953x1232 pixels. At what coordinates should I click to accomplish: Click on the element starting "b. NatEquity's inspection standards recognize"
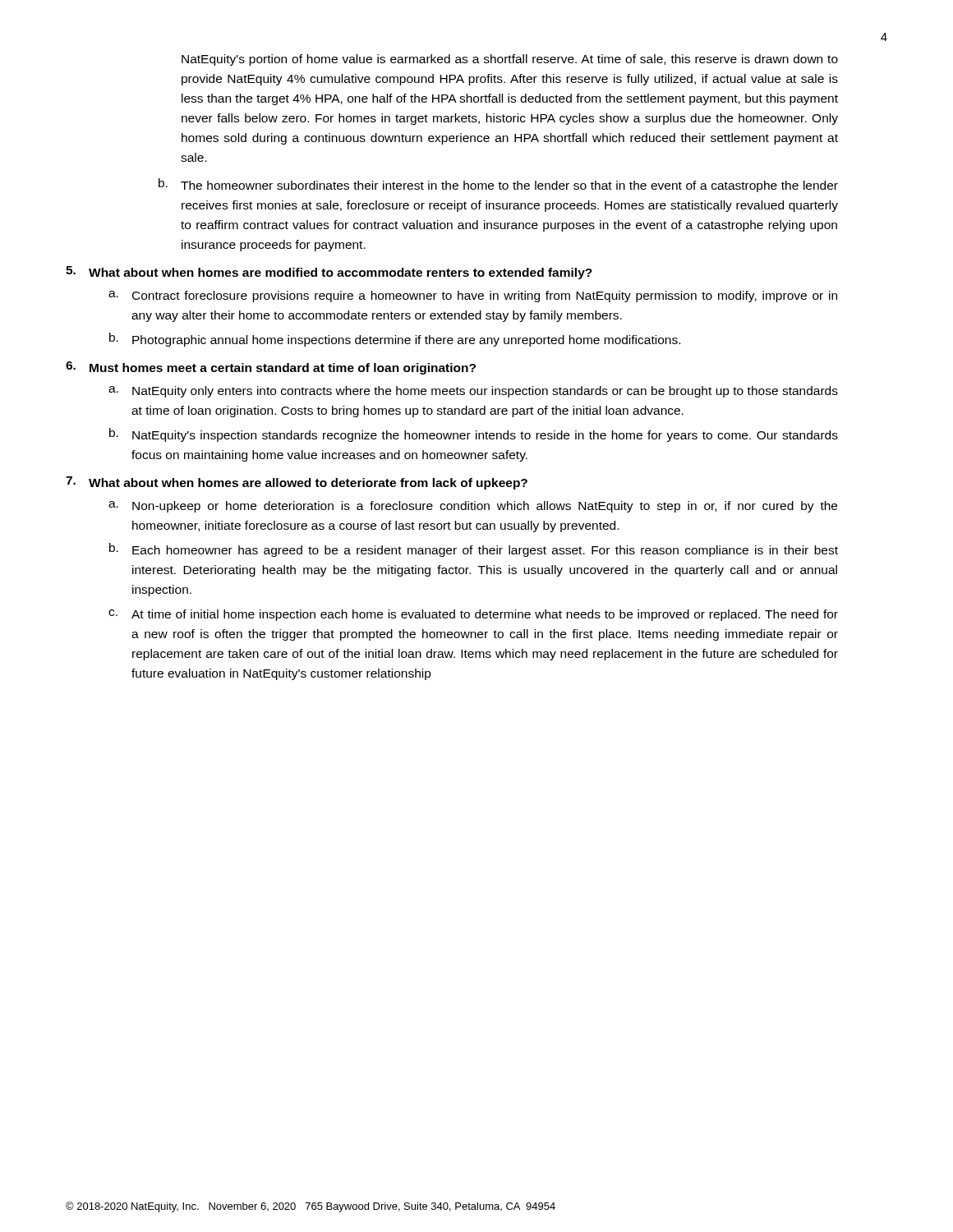(x=473, y=445)
